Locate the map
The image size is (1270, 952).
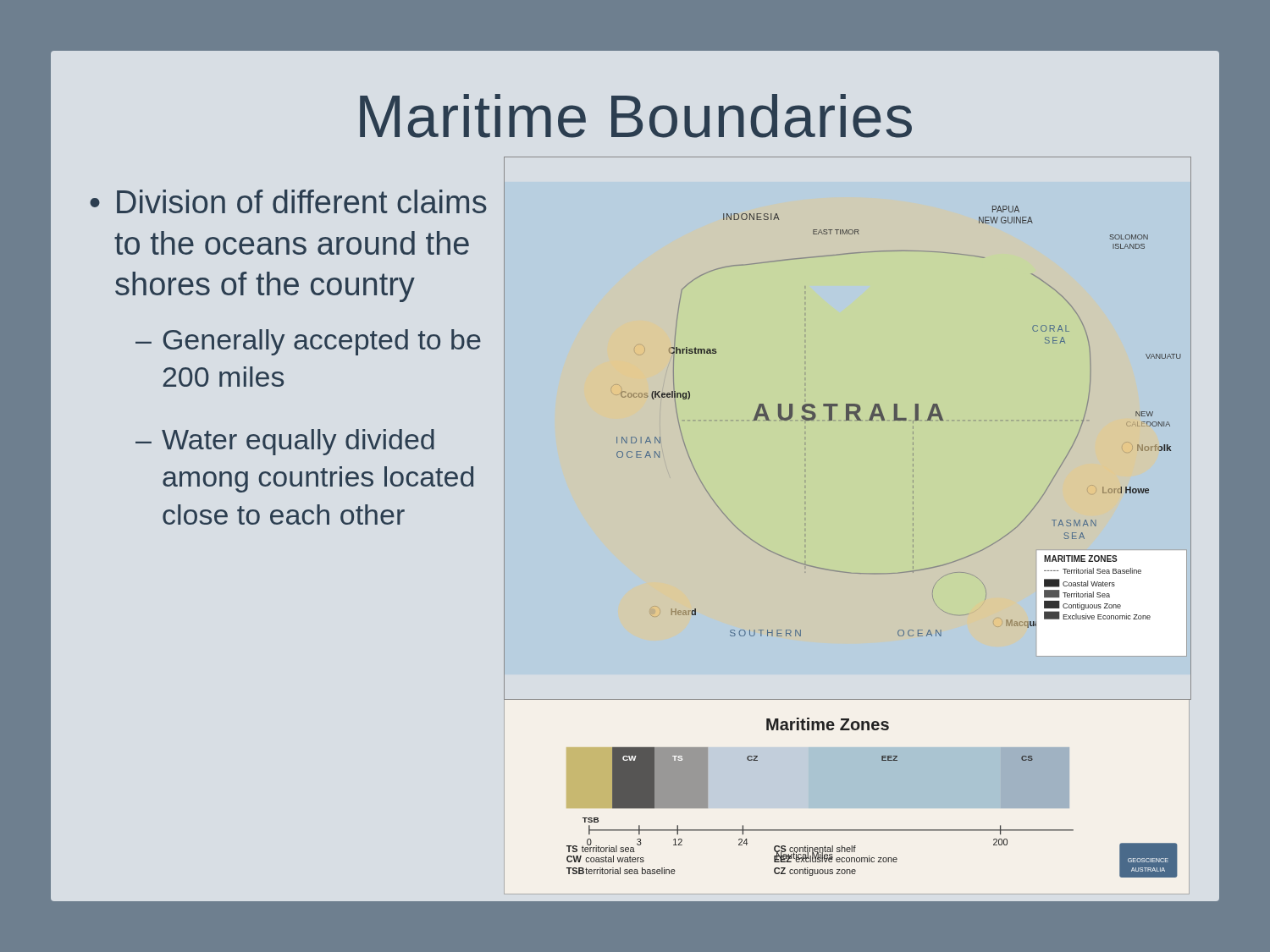pos(848,428)
